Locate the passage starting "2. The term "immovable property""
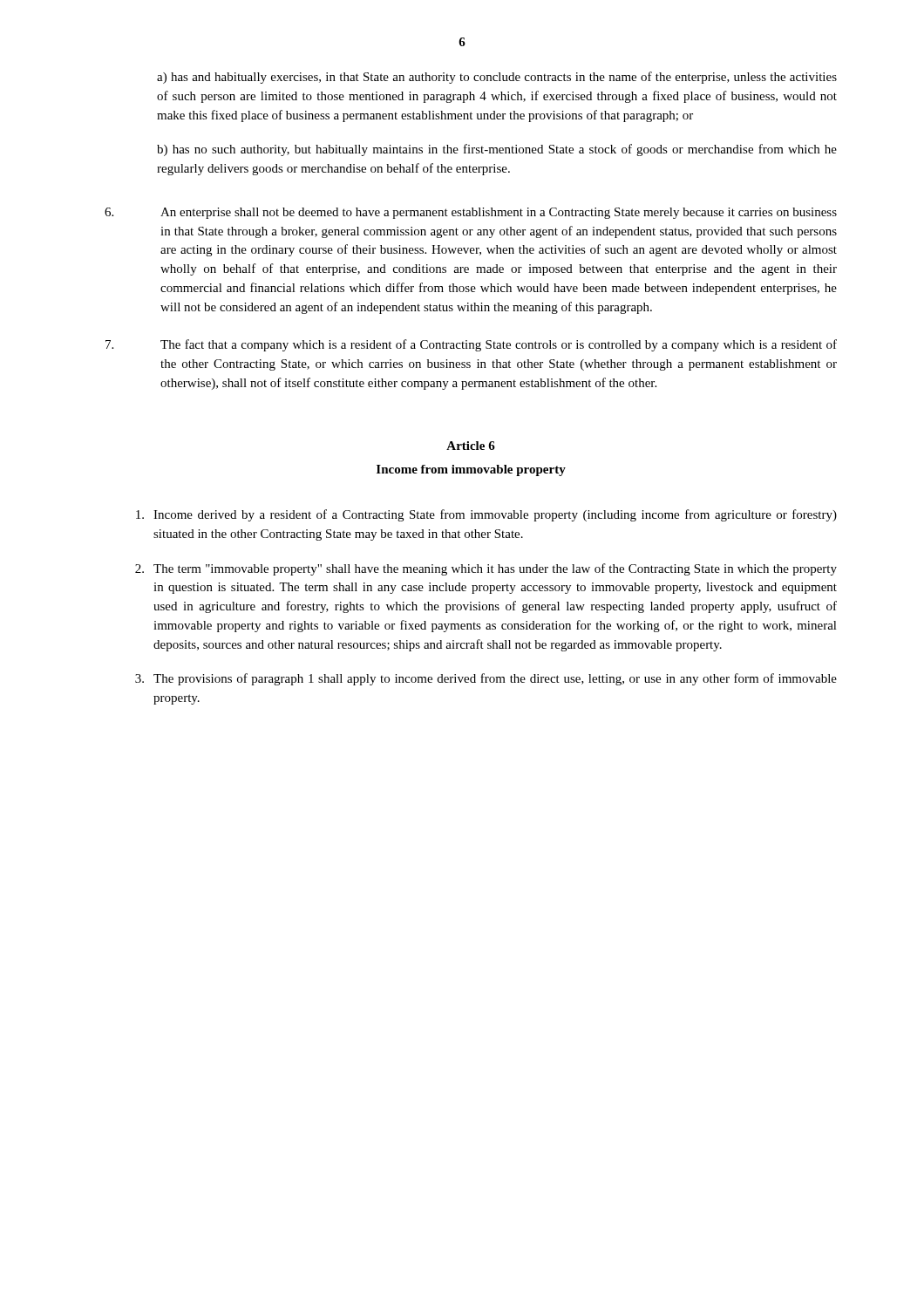The image size is (924, 1308). (471, 607)
